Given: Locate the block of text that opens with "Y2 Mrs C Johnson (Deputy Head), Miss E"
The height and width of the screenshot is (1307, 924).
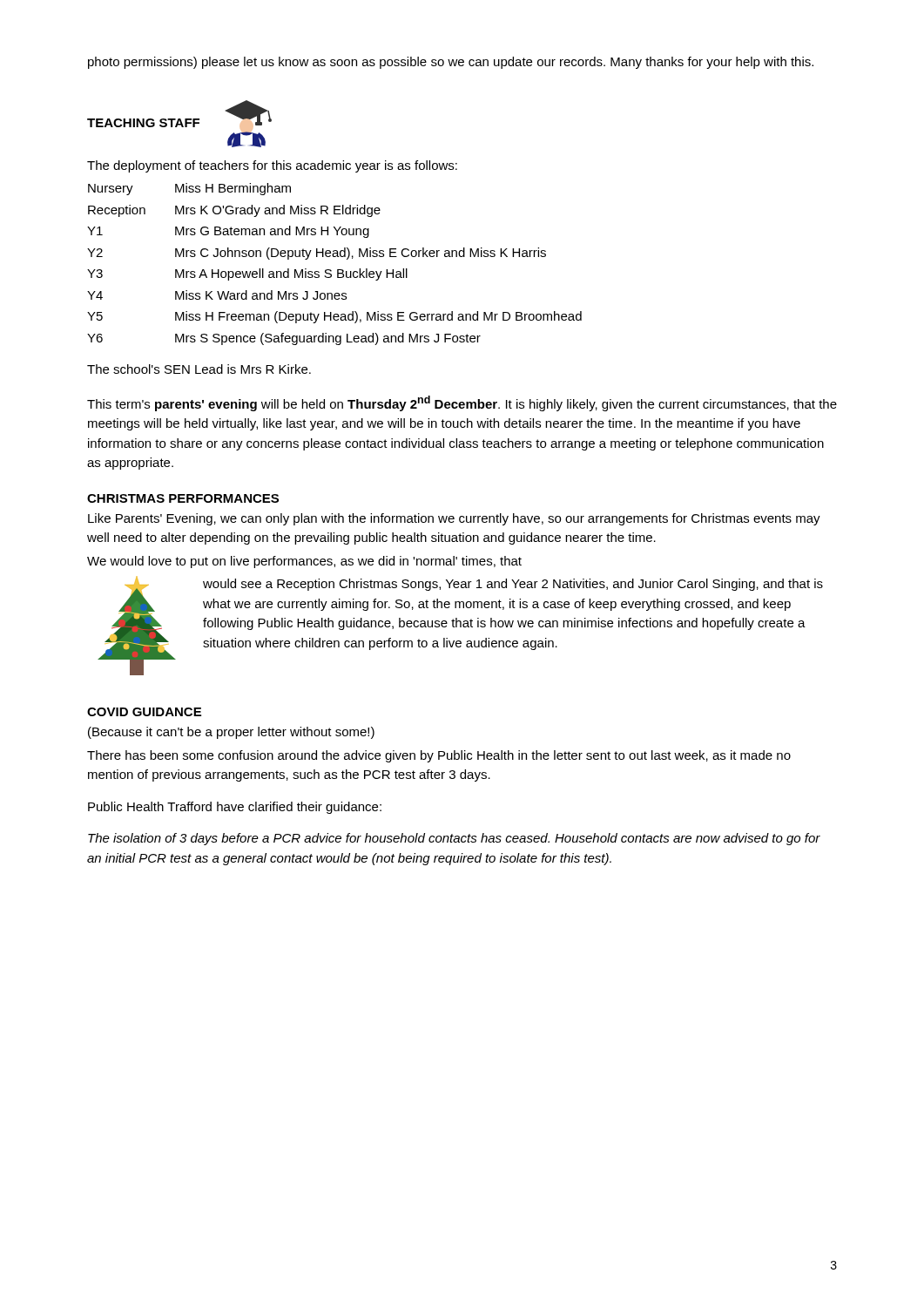Looking at the screenshot, I should [x=462, y=253].
